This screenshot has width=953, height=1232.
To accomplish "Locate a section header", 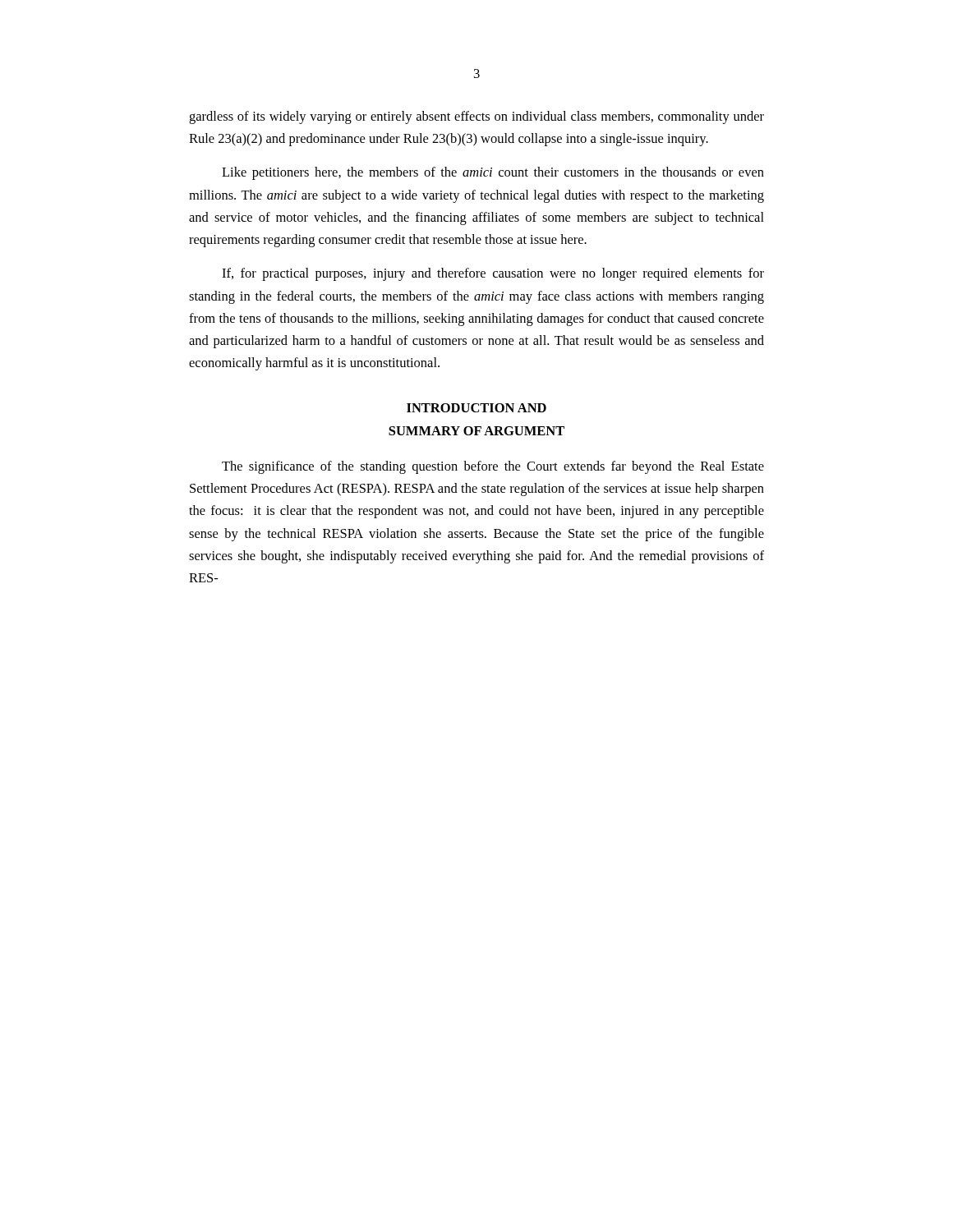I will click(476, 419).
